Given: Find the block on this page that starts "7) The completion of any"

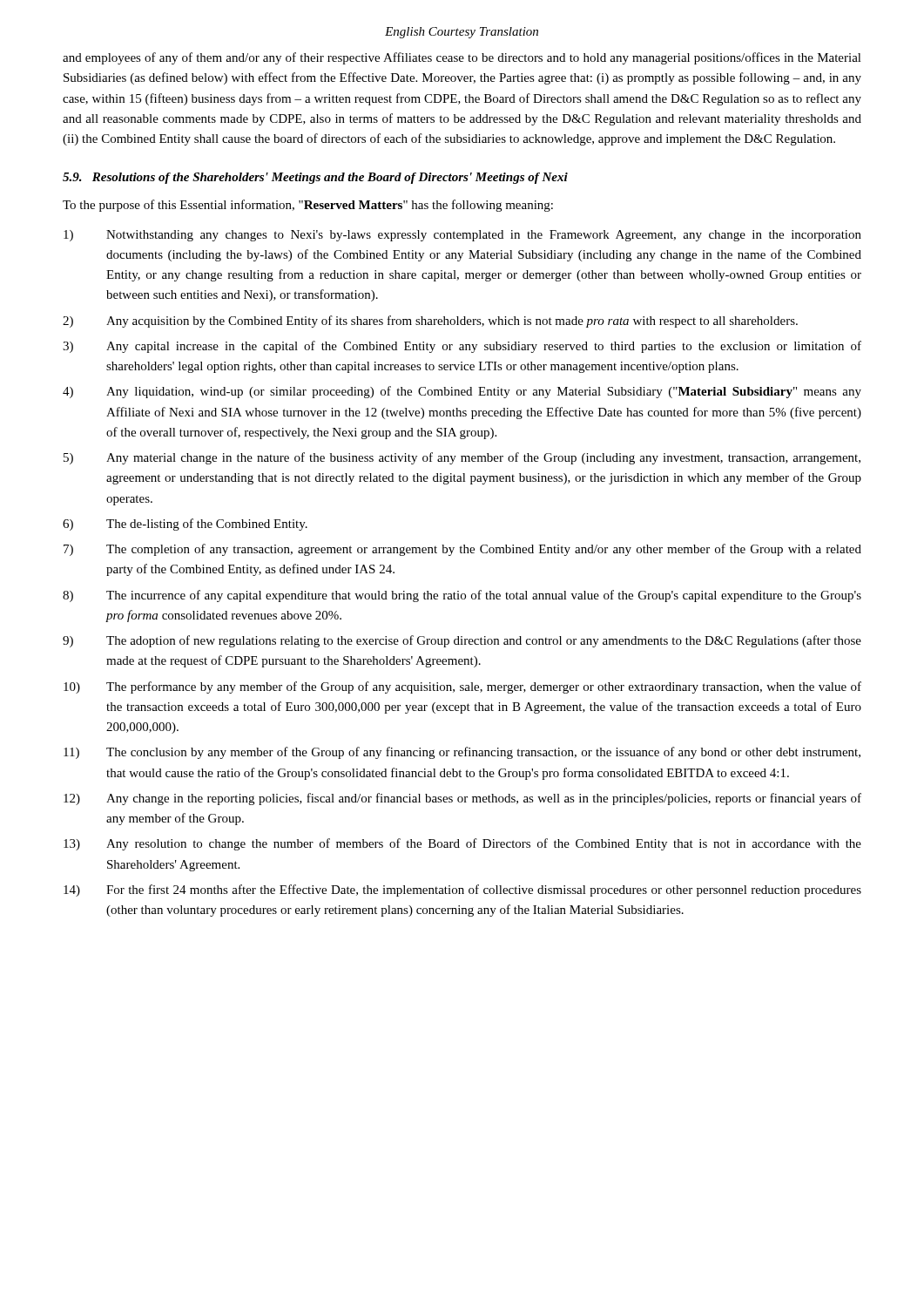Looking at the screenshot, I should [462, 560].
